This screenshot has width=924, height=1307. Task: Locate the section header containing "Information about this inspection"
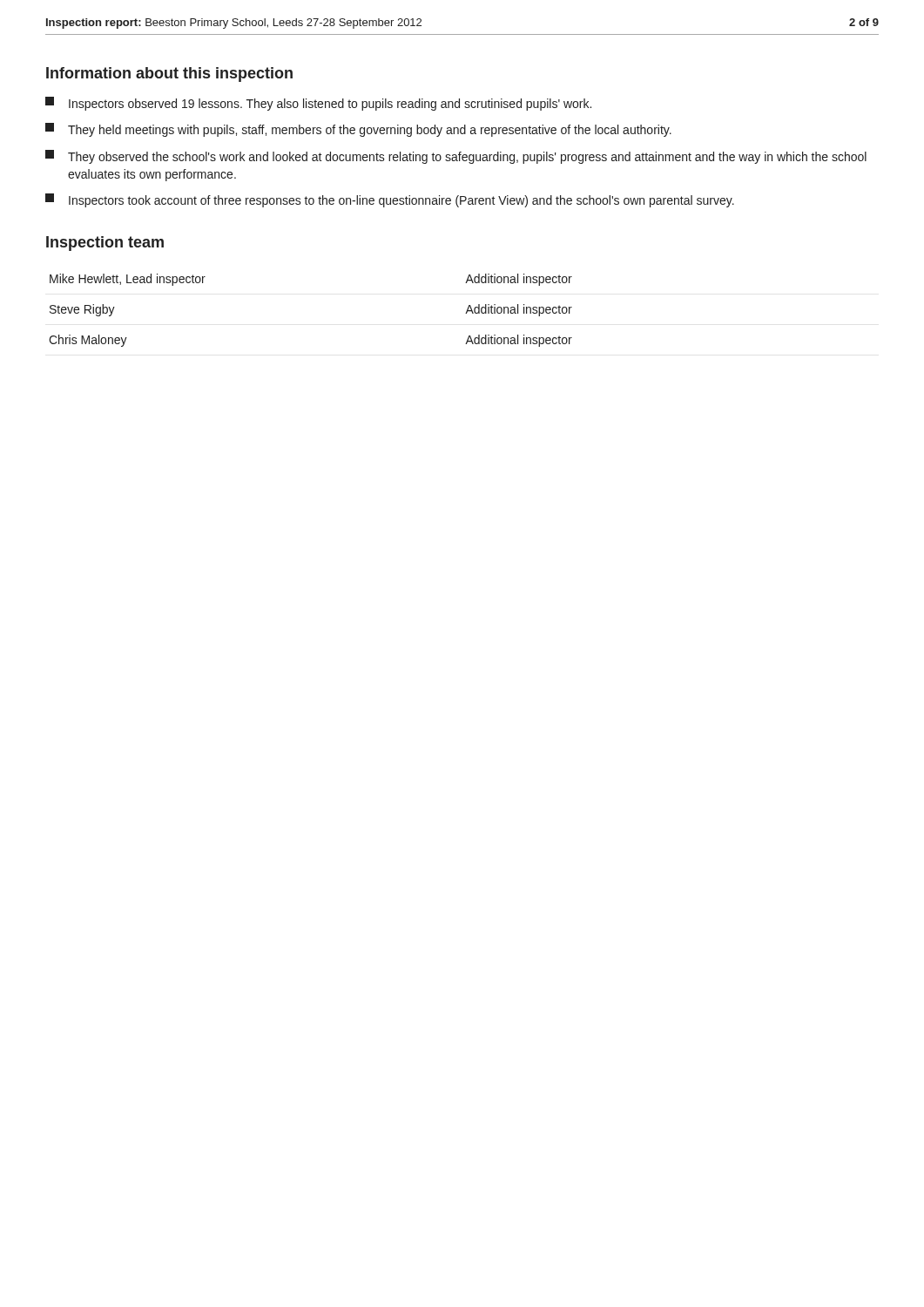click(169, 73)
